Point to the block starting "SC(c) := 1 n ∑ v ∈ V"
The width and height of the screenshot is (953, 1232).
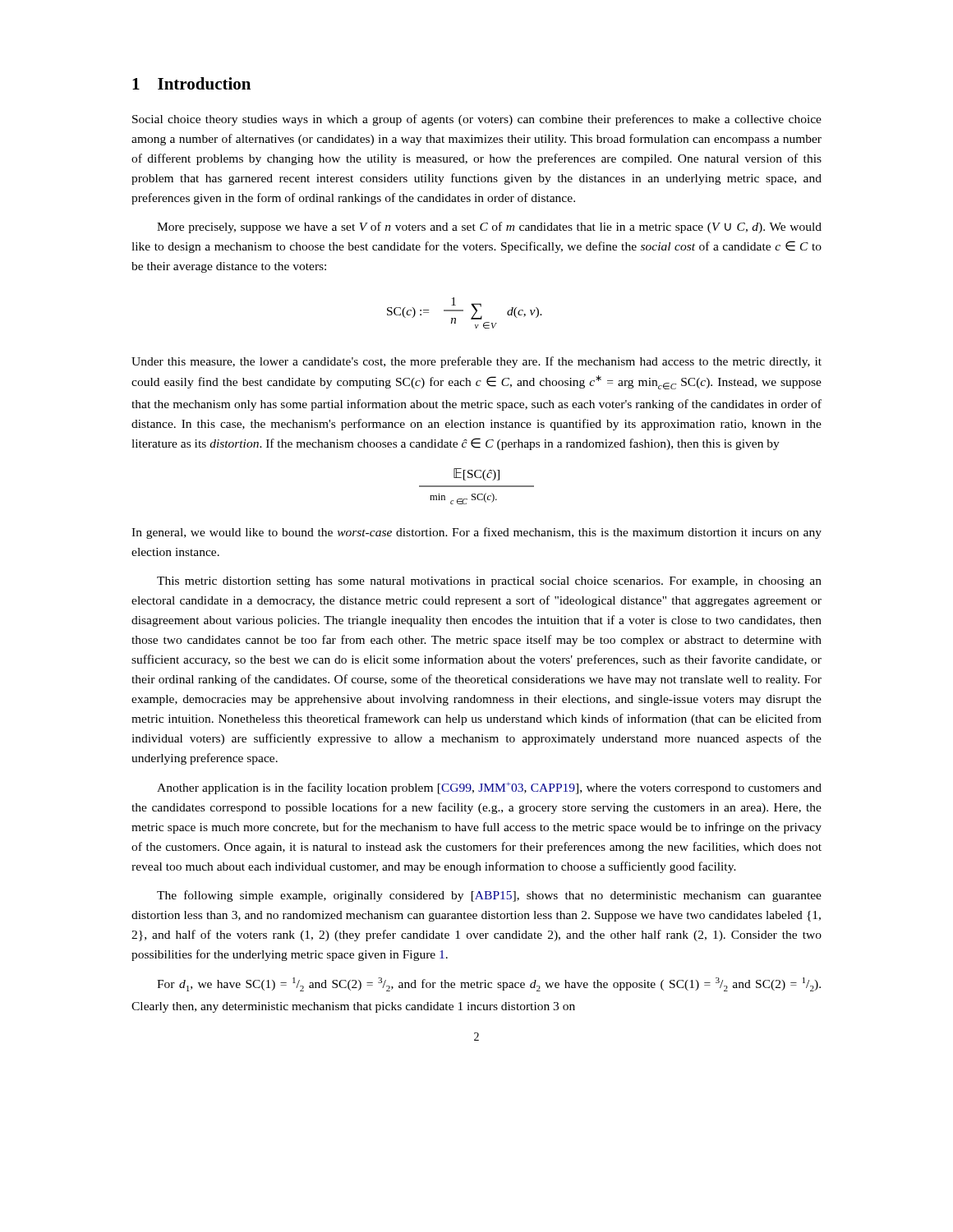pos(476,314)
